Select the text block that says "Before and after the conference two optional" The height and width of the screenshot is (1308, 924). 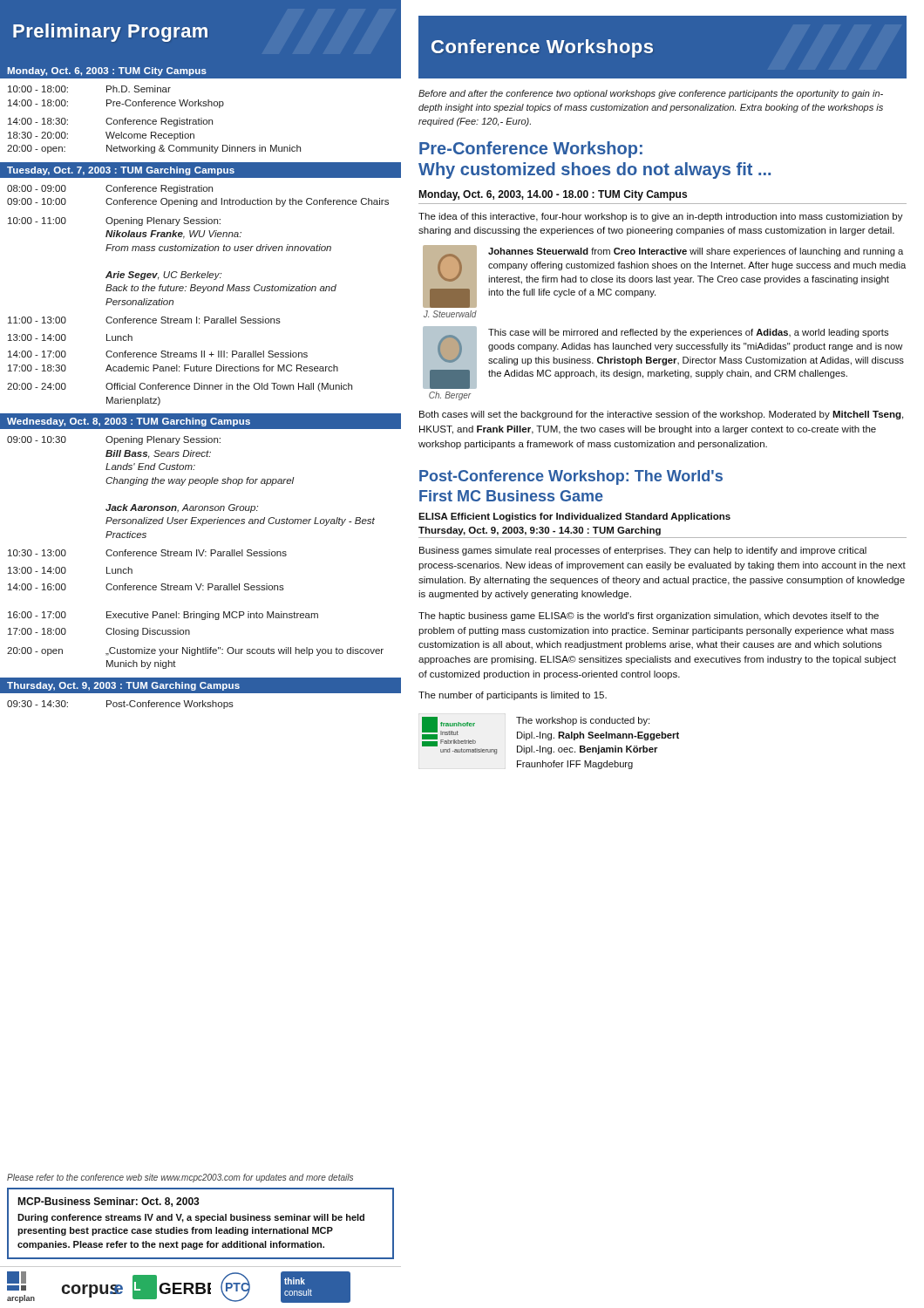pos(651,107)
